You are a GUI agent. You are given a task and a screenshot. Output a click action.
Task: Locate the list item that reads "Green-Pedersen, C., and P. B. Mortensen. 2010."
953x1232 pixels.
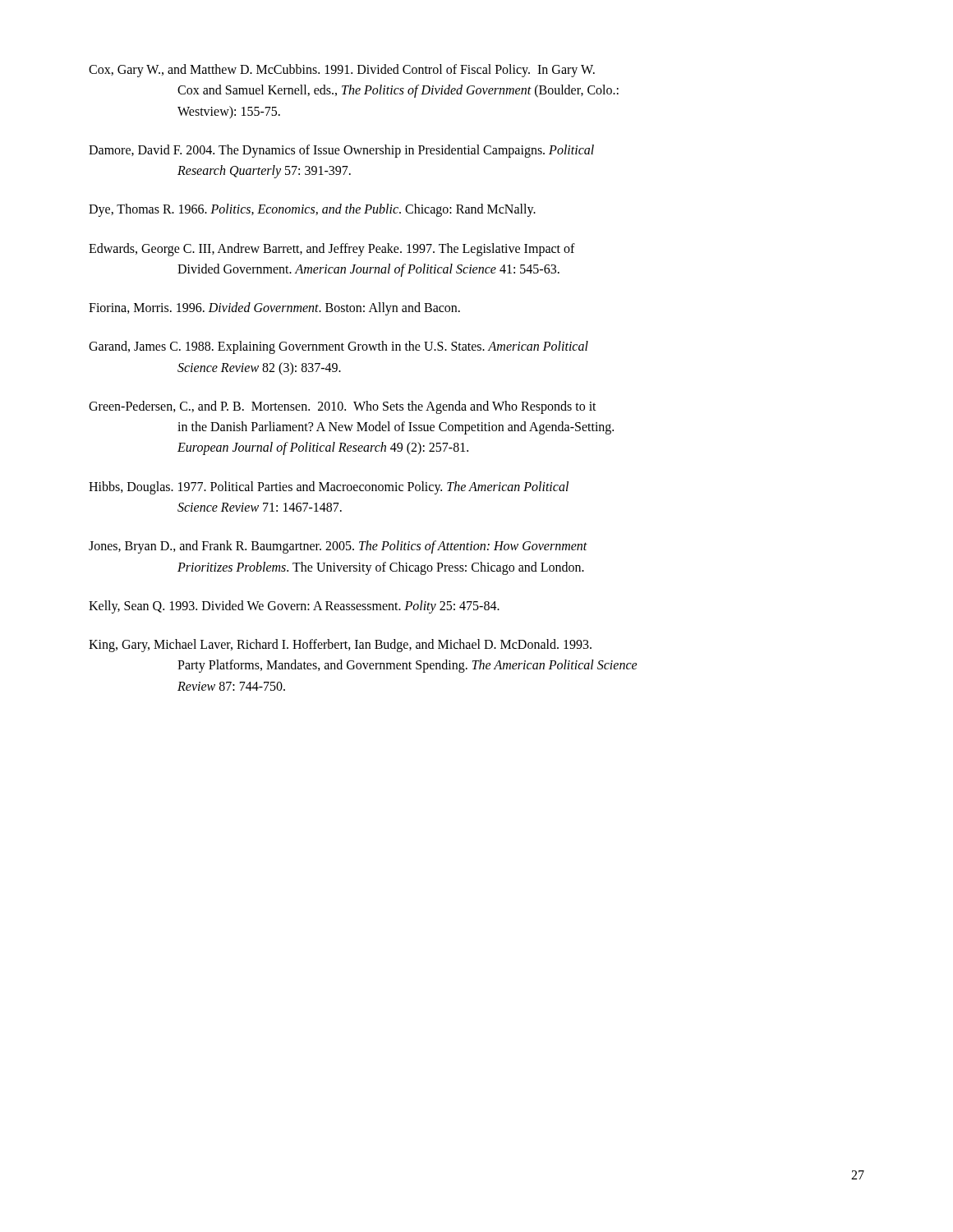coord(476,427)
